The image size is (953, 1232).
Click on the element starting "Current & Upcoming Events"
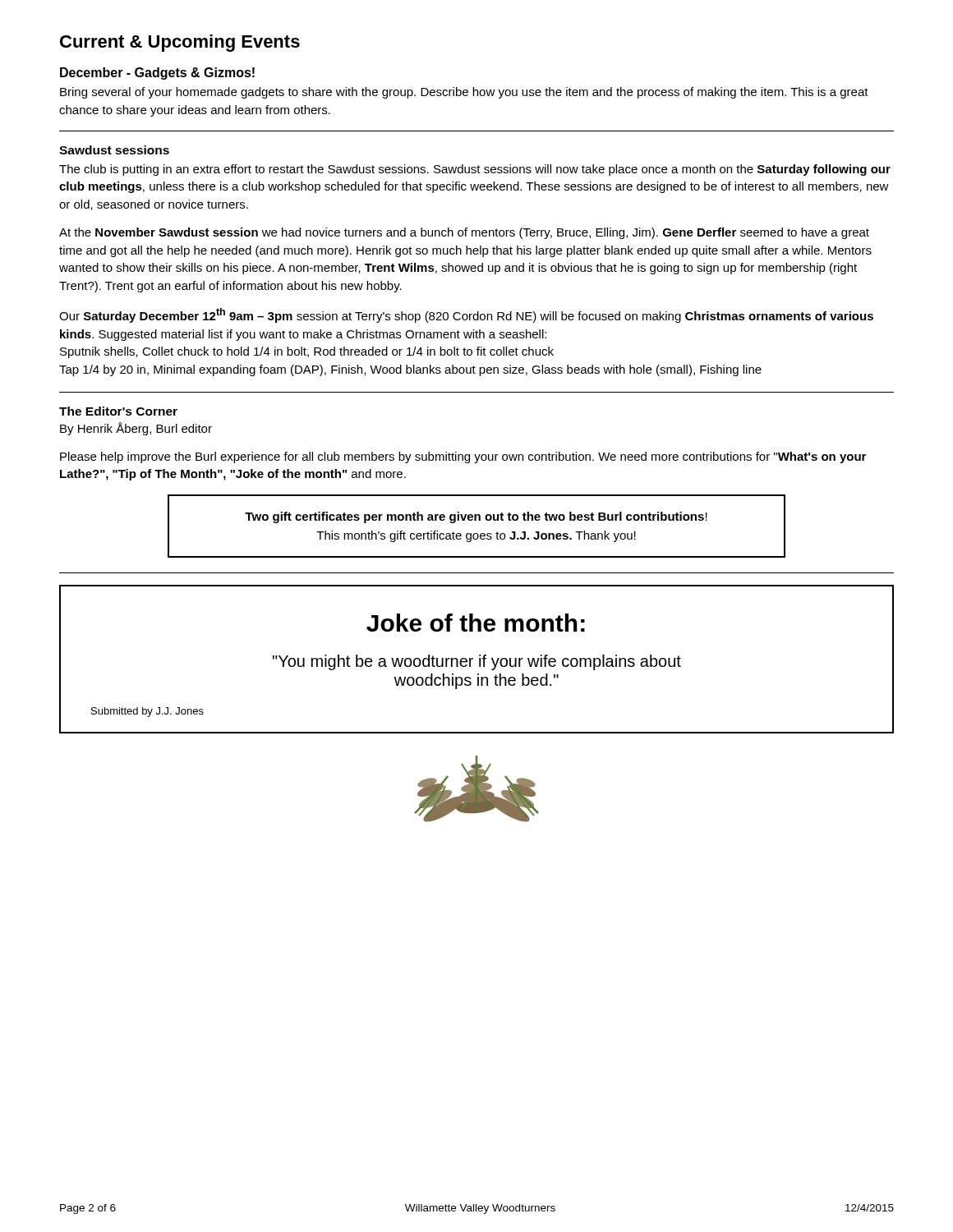(x=180, y=43)
